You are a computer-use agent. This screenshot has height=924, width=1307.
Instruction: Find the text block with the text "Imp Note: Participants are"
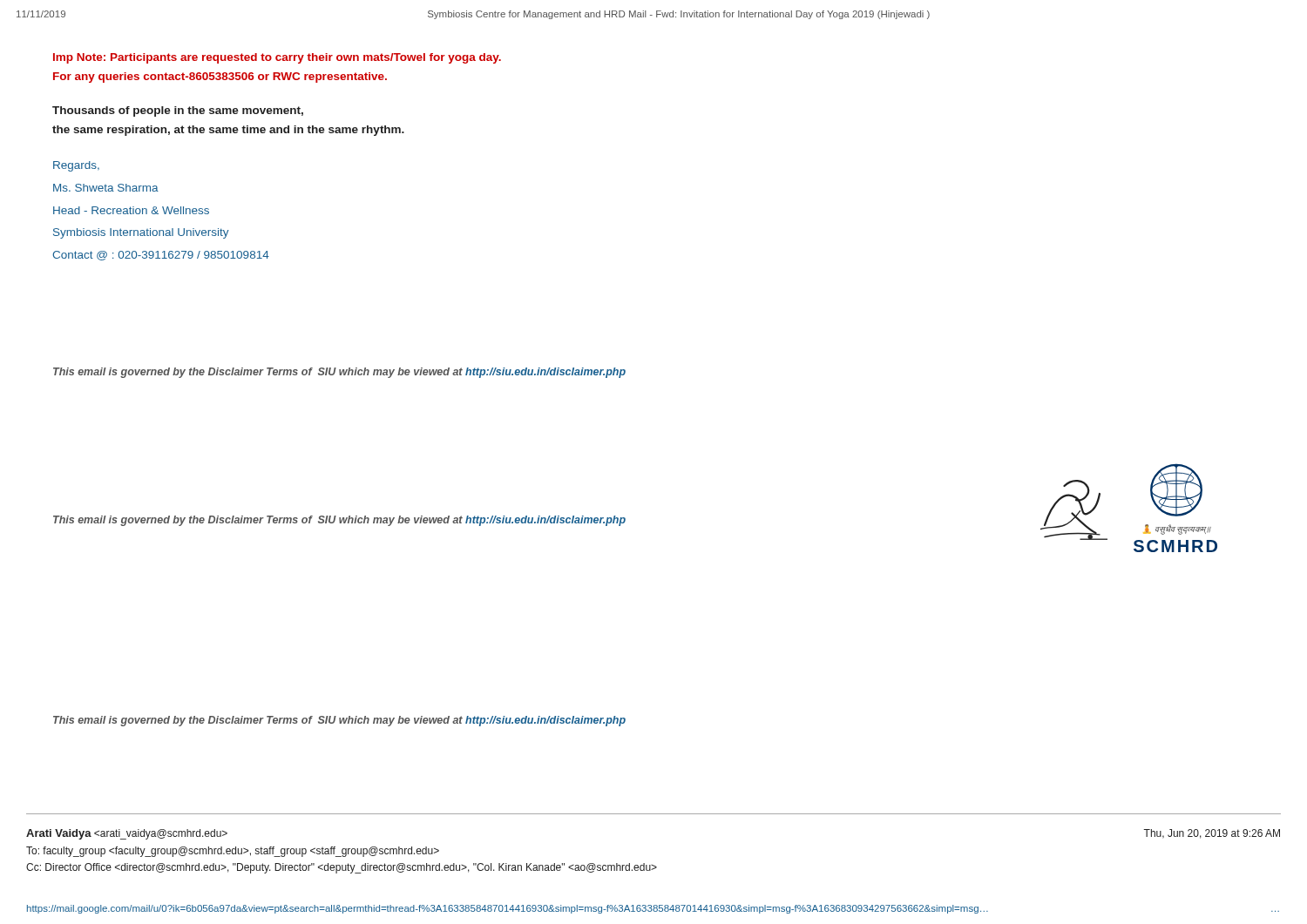[277, 66]
